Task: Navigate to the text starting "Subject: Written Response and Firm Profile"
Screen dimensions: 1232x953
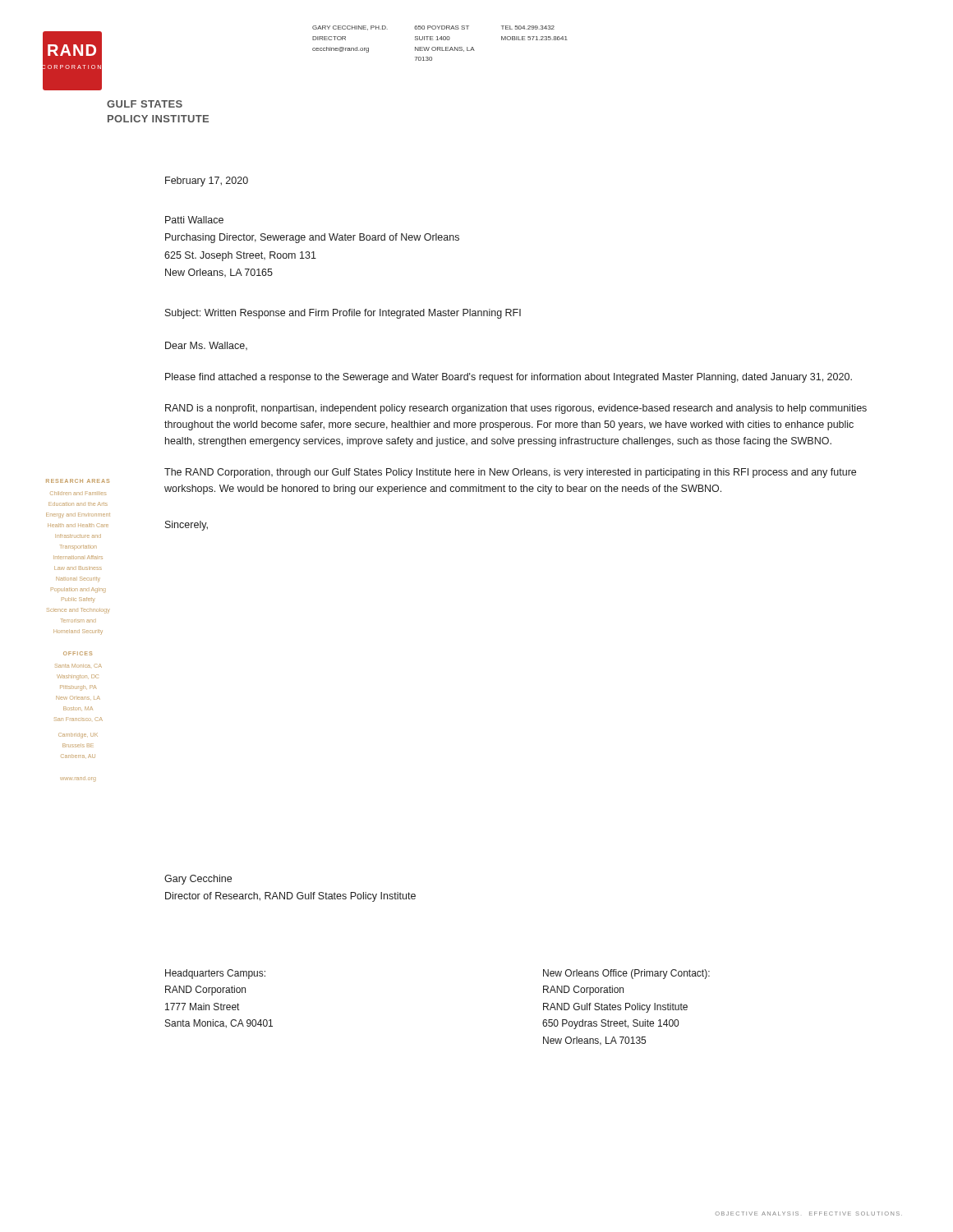Action: (343, 313)
